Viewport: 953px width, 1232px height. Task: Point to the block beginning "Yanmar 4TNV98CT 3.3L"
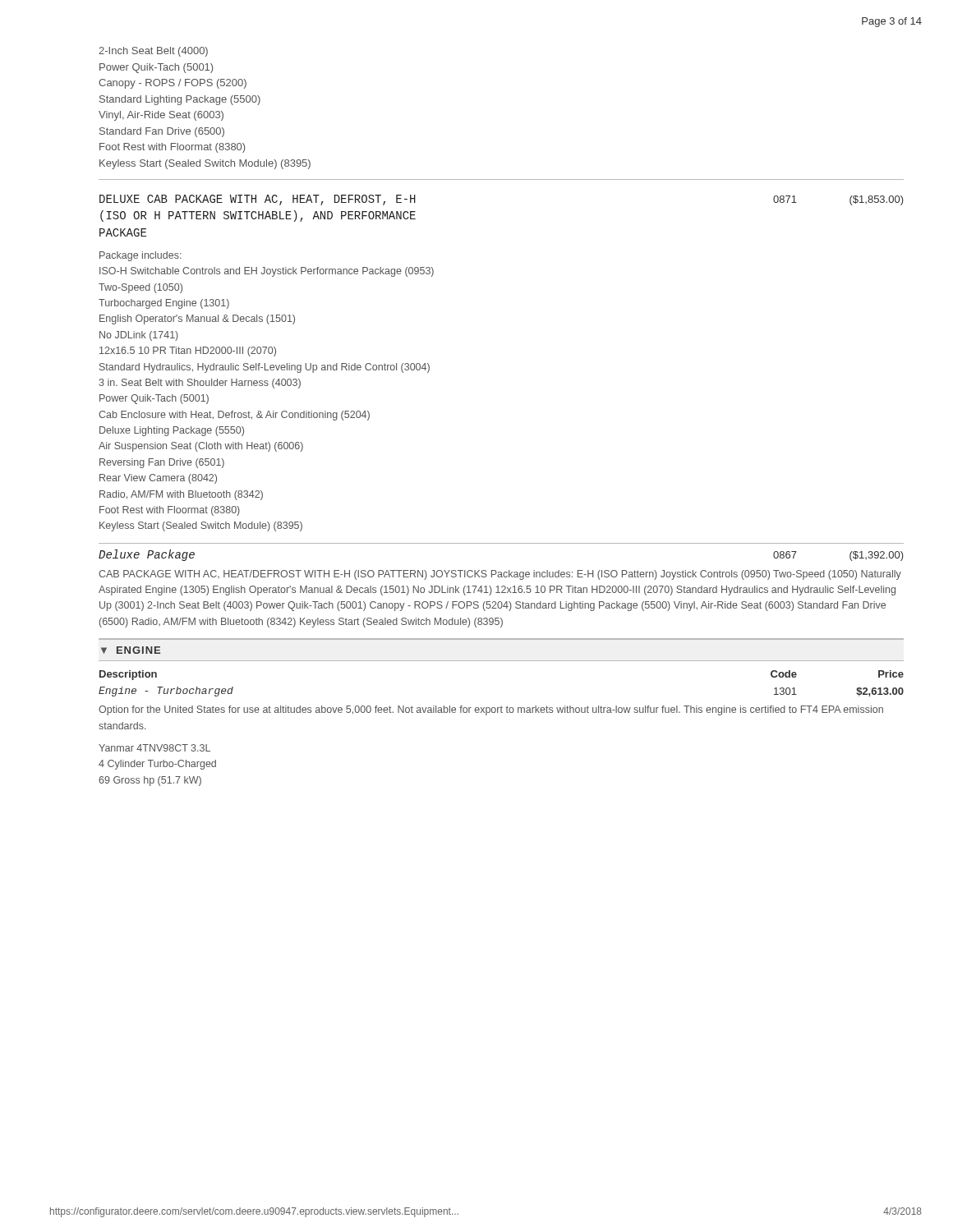[158, 764]
